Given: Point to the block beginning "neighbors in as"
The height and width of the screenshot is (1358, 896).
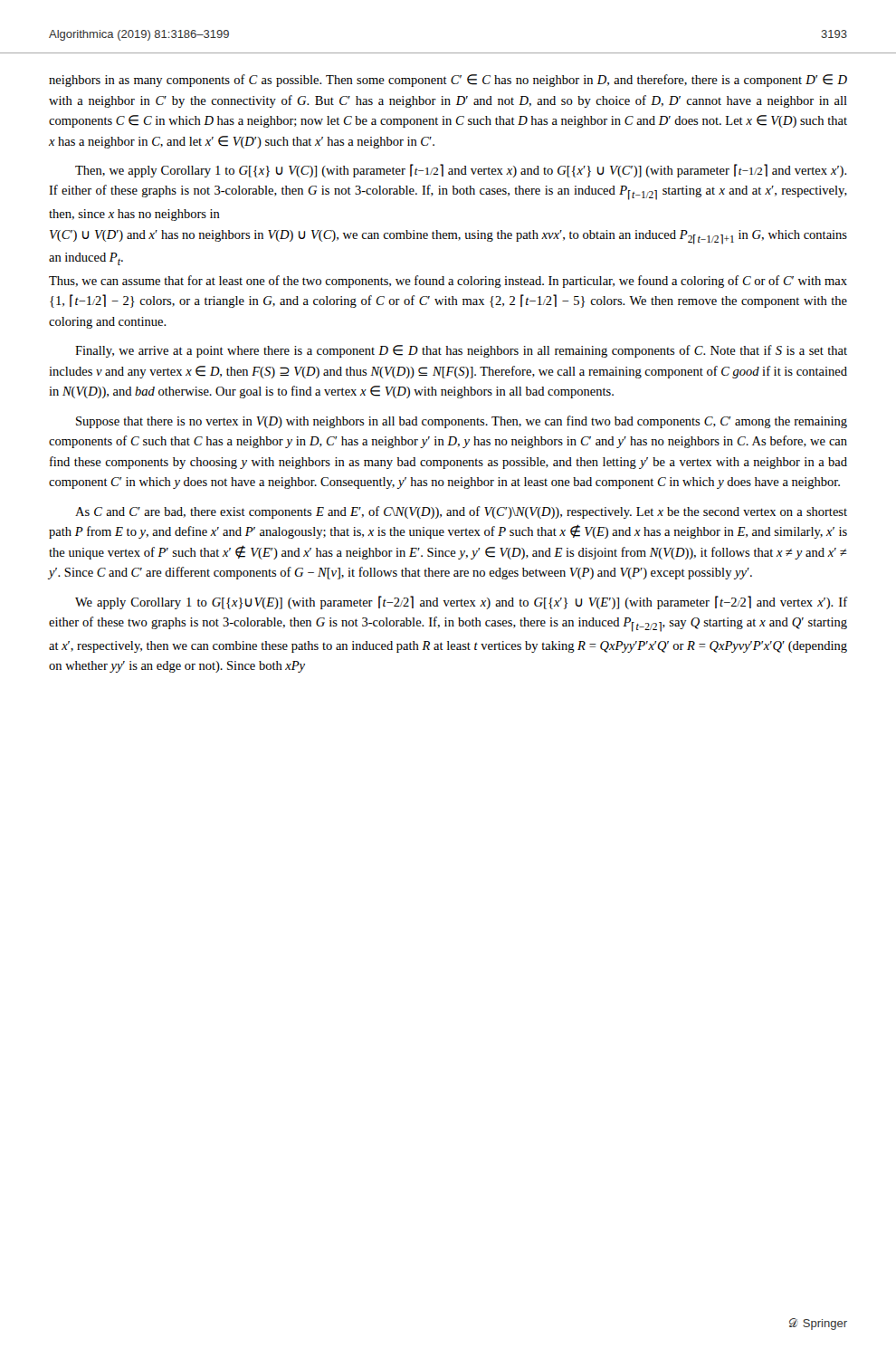Looking at the screenshot, I should tap(448, 110).
